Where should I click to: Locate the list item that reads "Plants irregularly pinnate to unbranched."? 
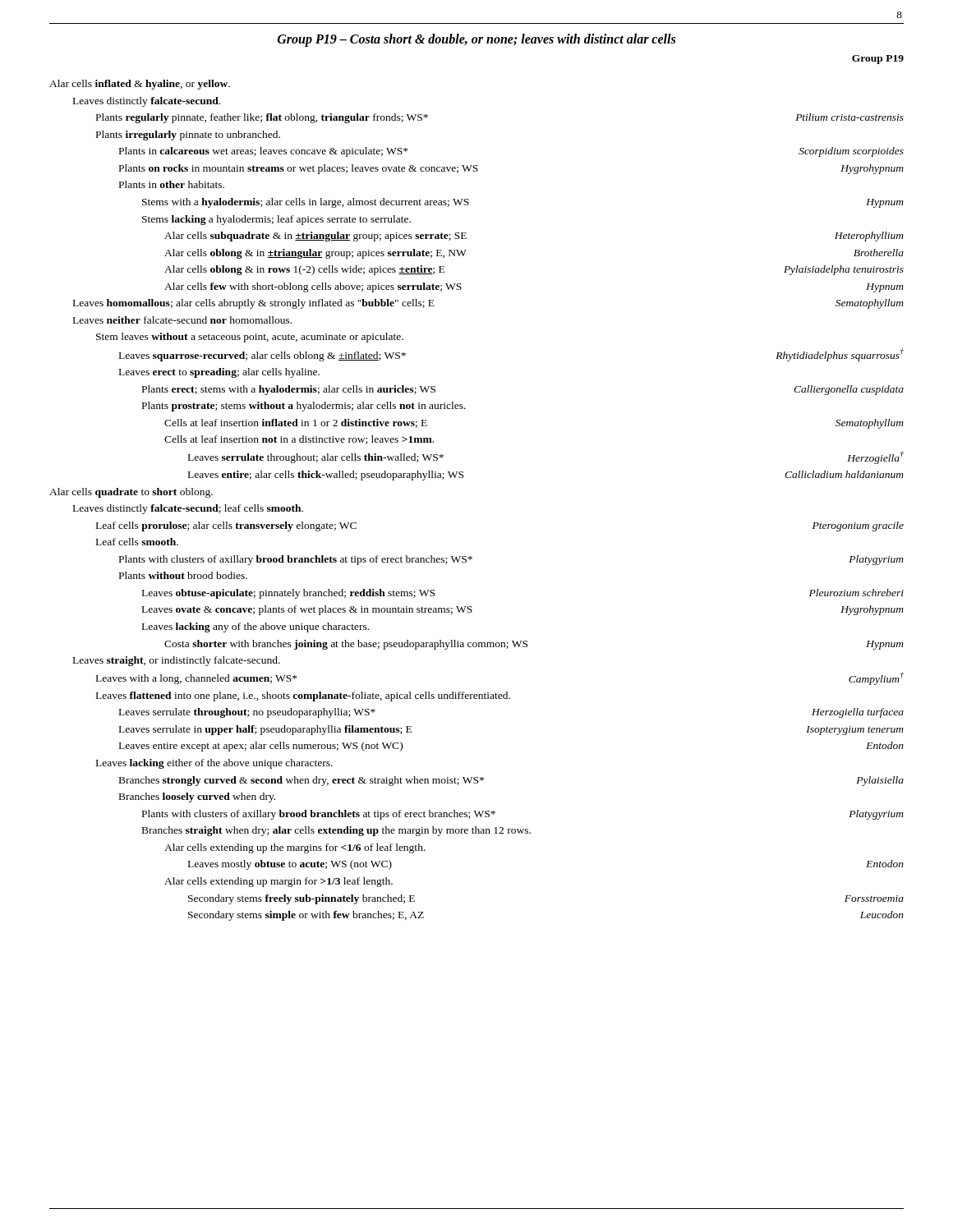(x=188, y=134)
